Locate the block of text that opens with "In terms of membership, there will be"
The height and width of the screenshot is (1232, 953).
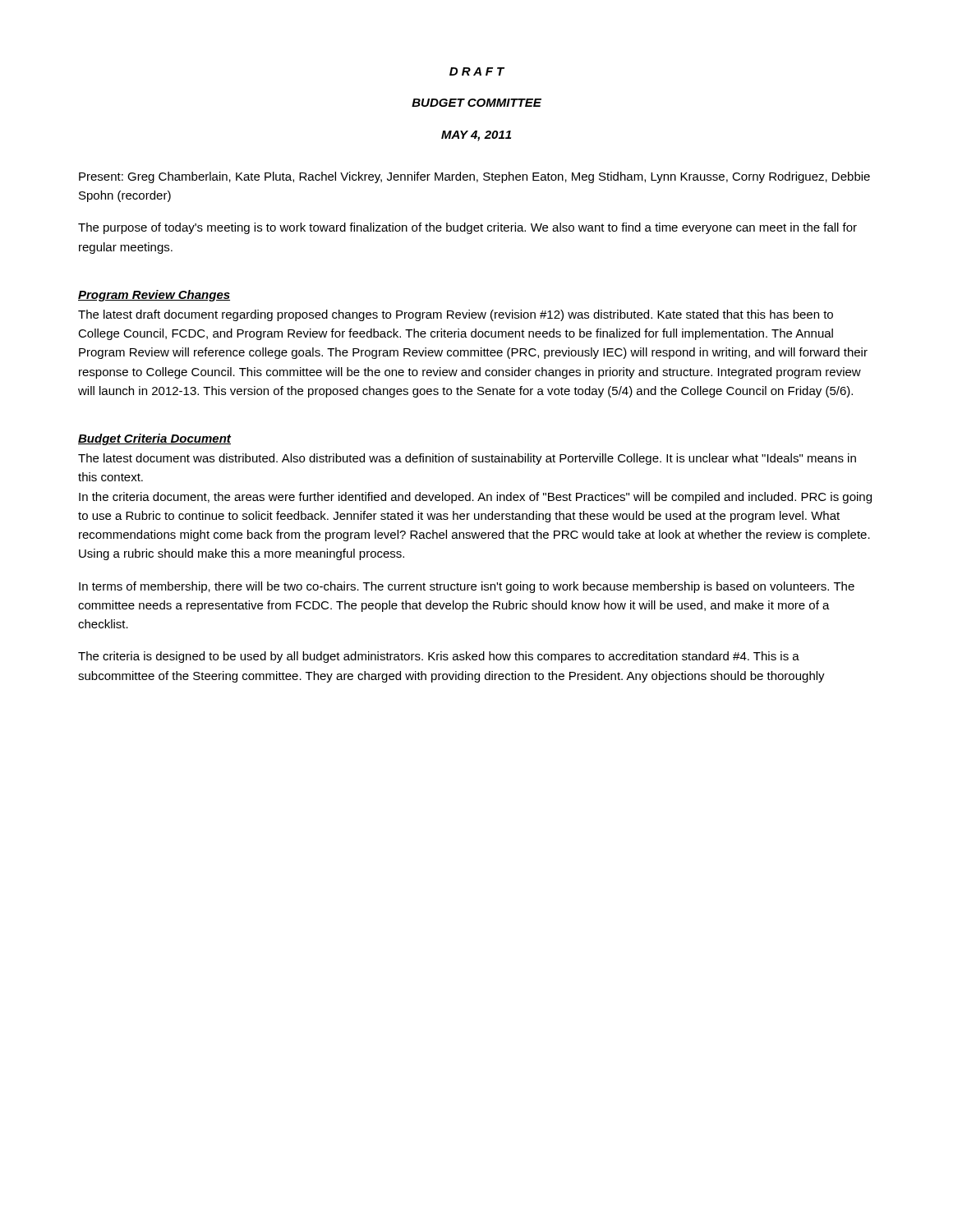click(466, 605)
